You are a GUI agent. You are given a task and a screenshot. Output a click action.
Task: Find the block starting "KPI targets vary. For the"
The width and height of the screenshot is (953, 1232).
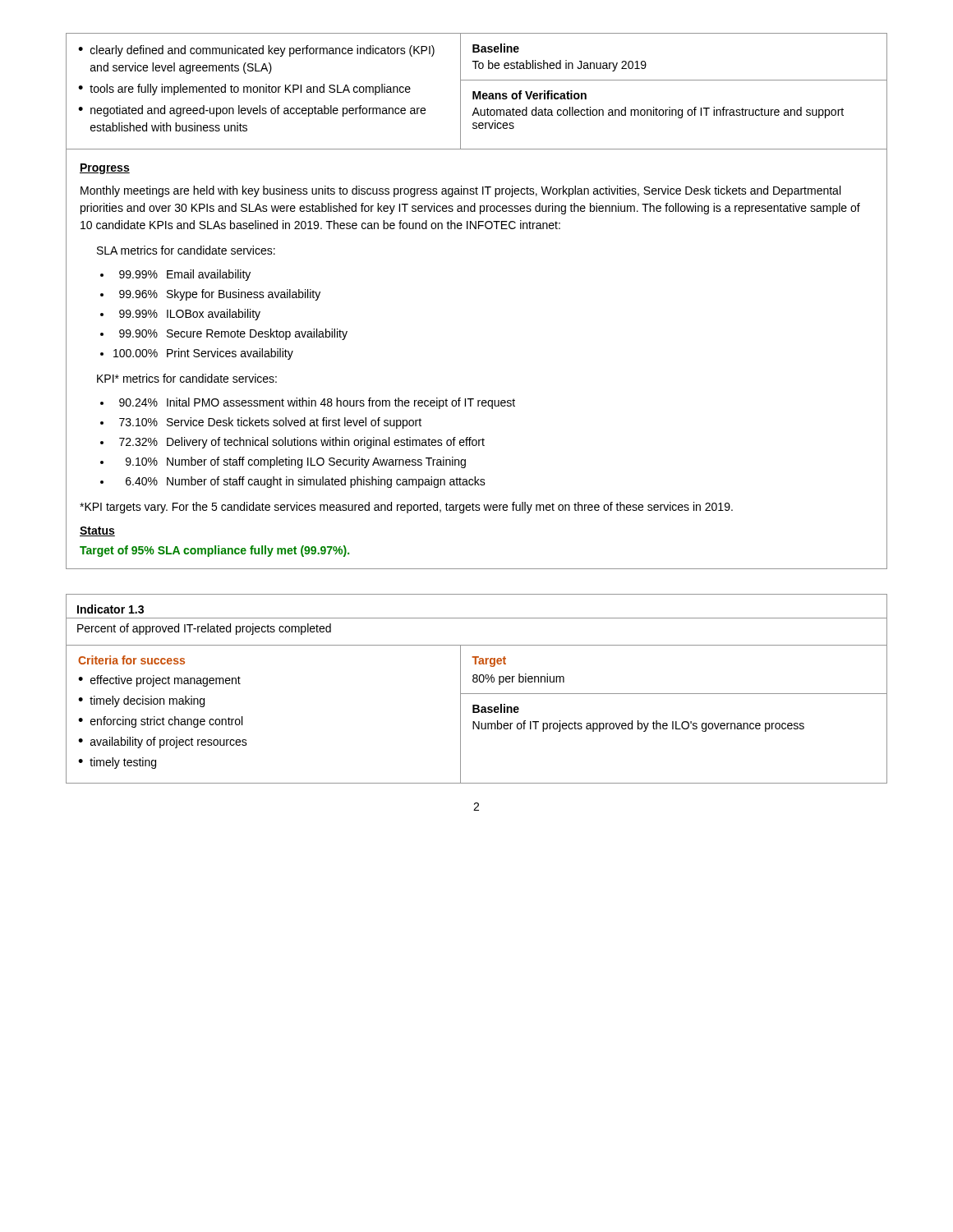click(407, 507)
